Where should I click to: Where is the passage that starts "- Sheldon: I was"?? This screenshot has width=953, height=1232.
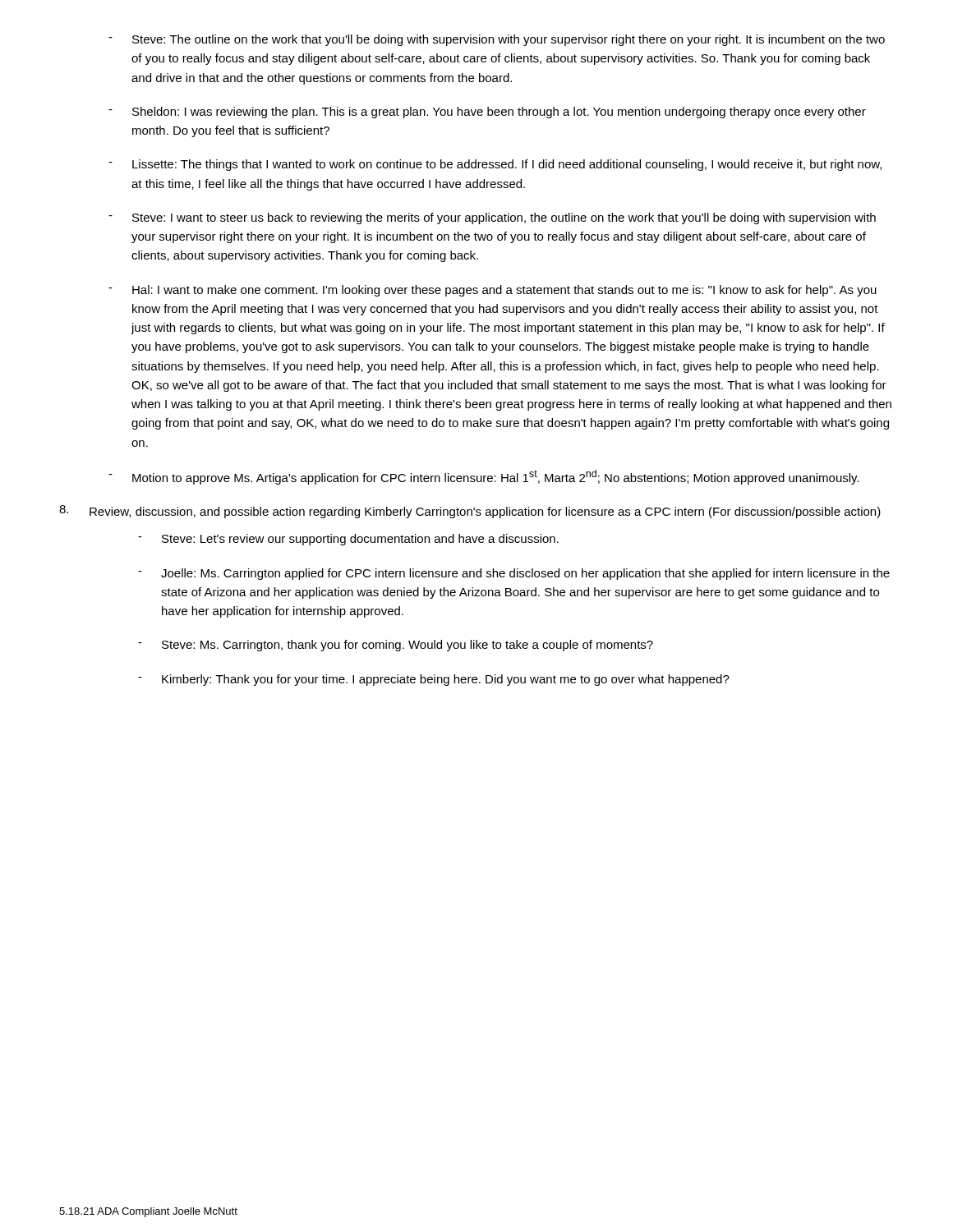[501, 121]
